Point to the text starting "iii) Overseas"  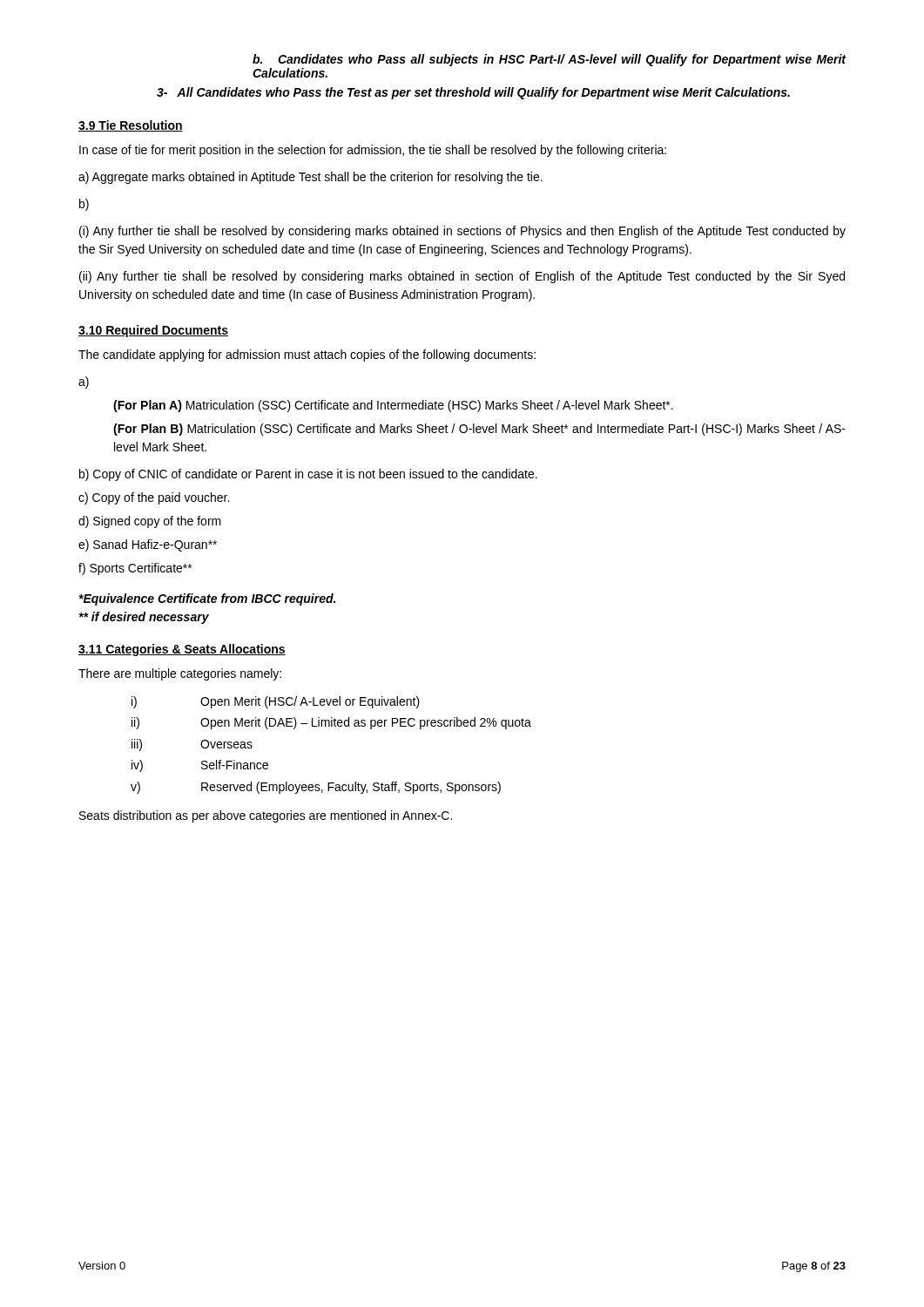192,744
